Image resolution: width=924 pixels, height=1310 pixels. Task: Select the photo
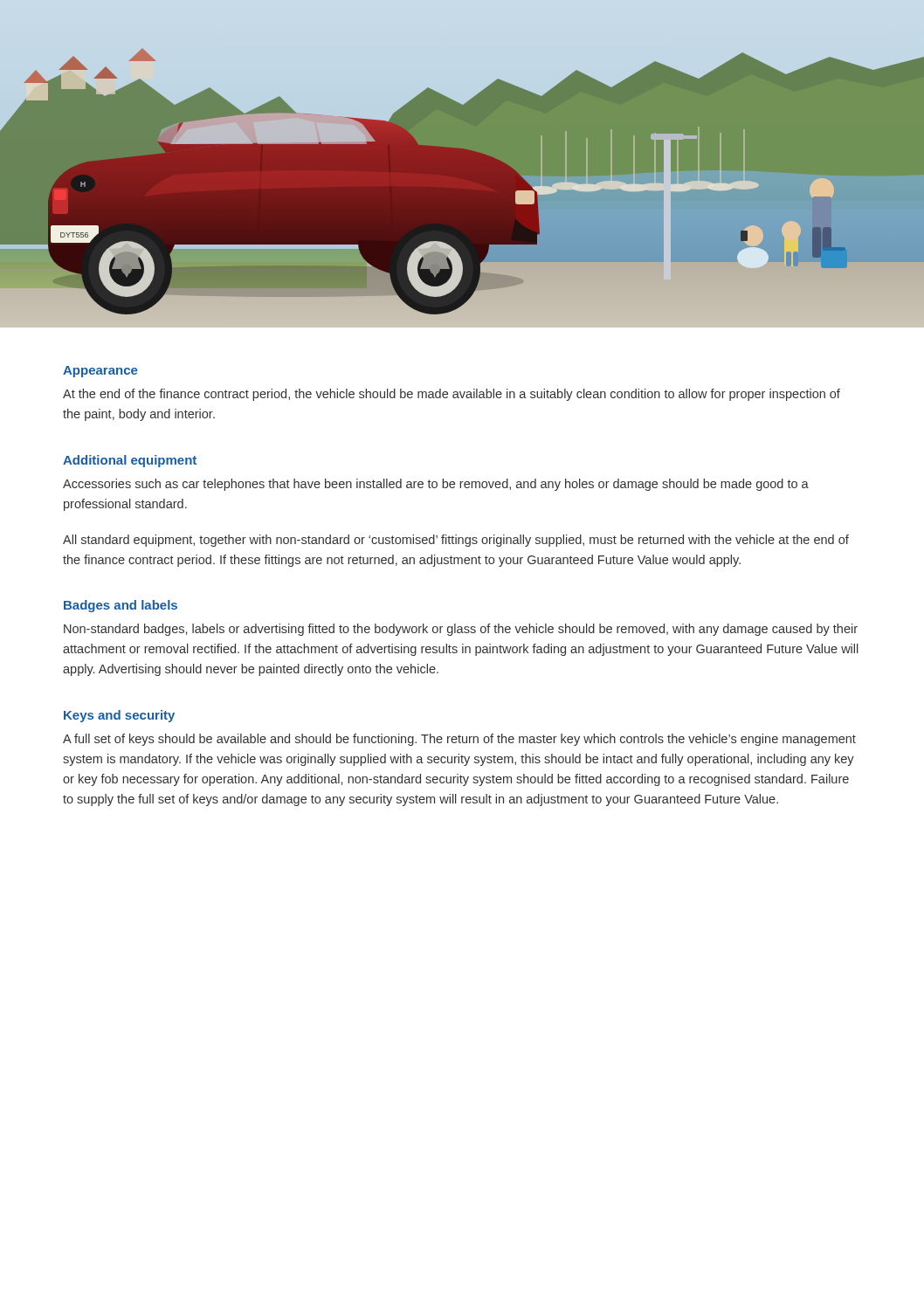pos(462,170)
